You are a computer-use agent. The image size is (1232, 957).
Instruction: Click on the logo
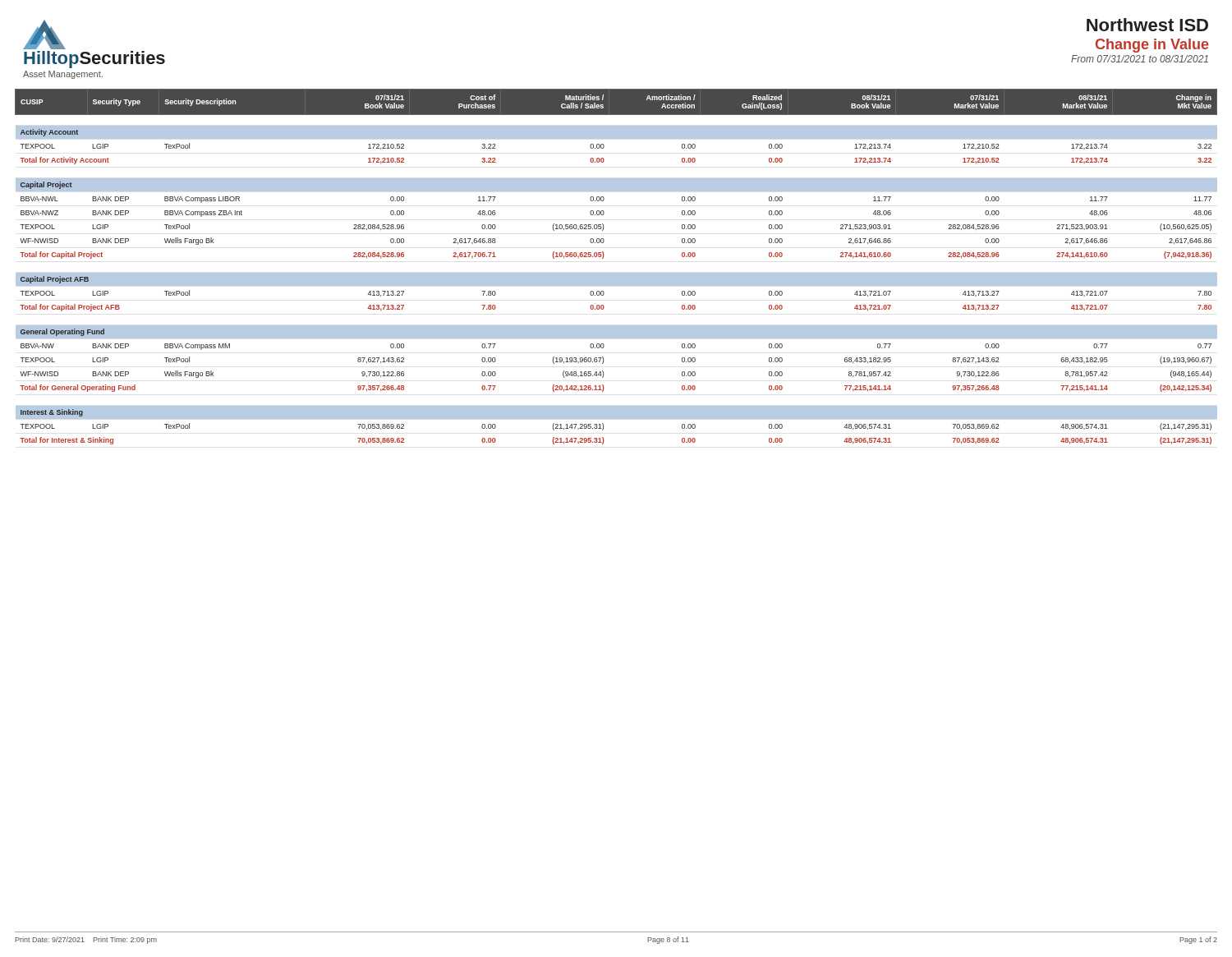[105, 47]
